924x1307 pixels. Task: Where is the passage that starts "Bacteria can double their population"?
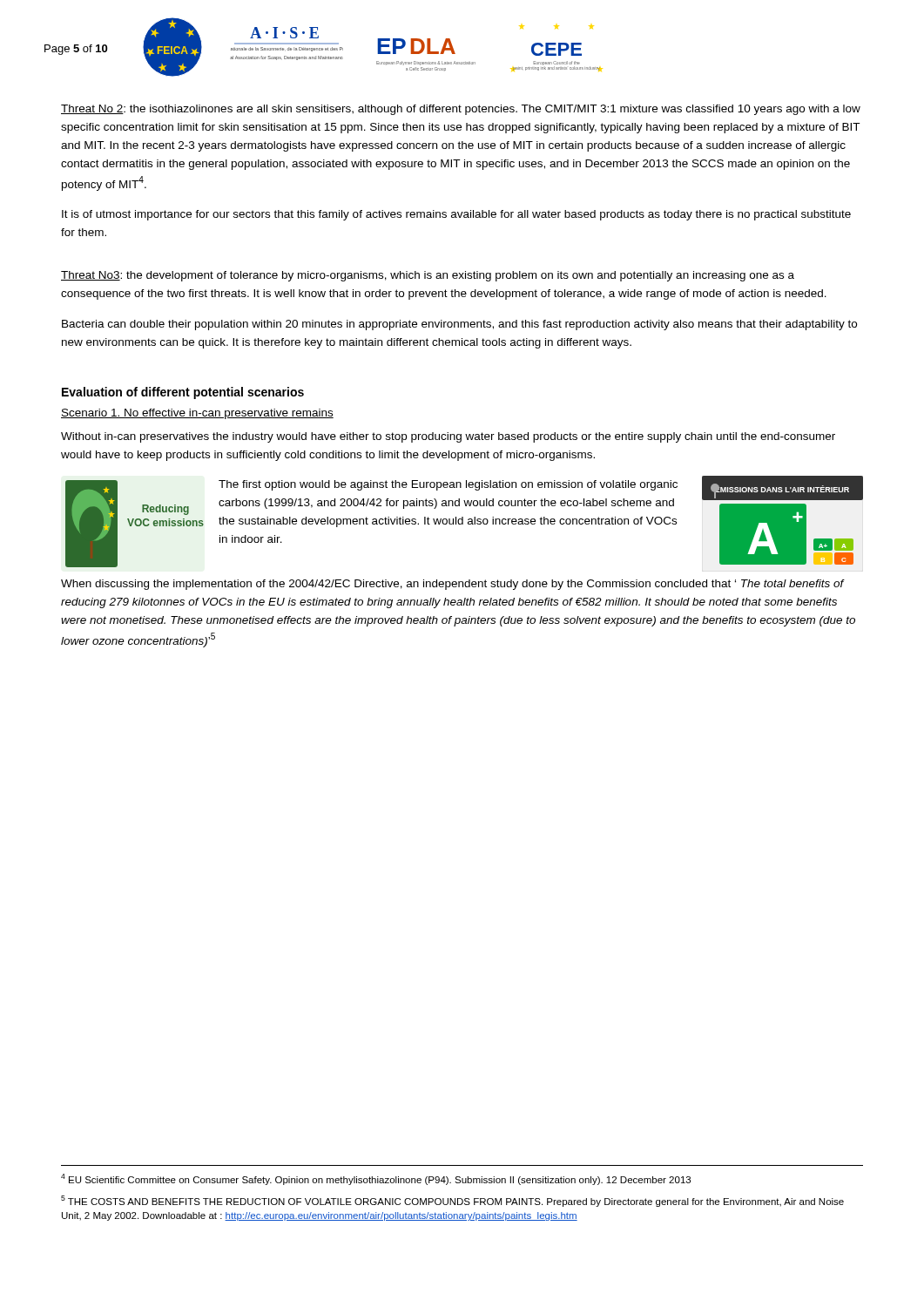[x=459, y=333]
